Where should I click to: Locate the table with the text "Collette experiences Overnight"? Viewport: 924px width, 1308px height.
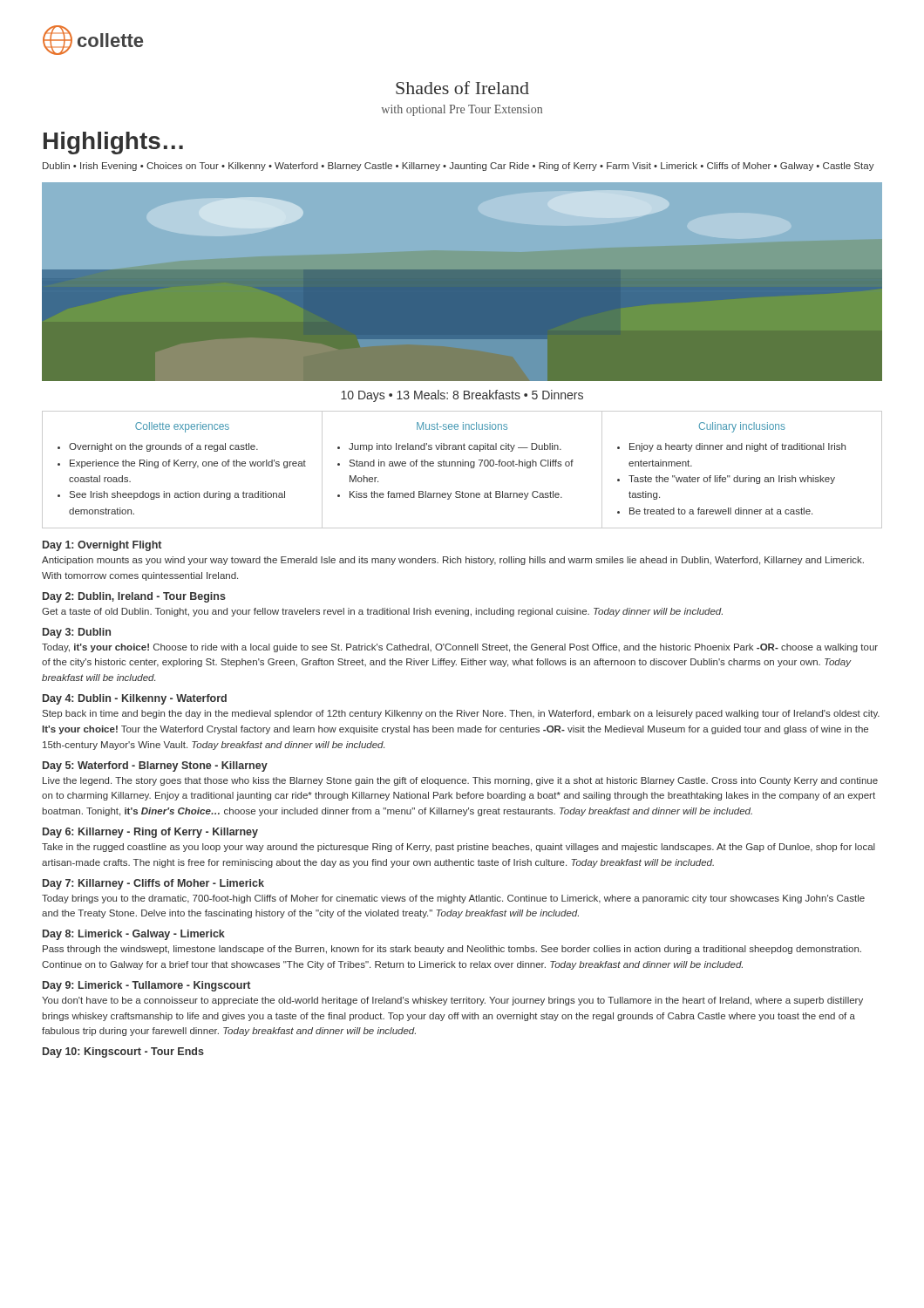click(462, 470)
